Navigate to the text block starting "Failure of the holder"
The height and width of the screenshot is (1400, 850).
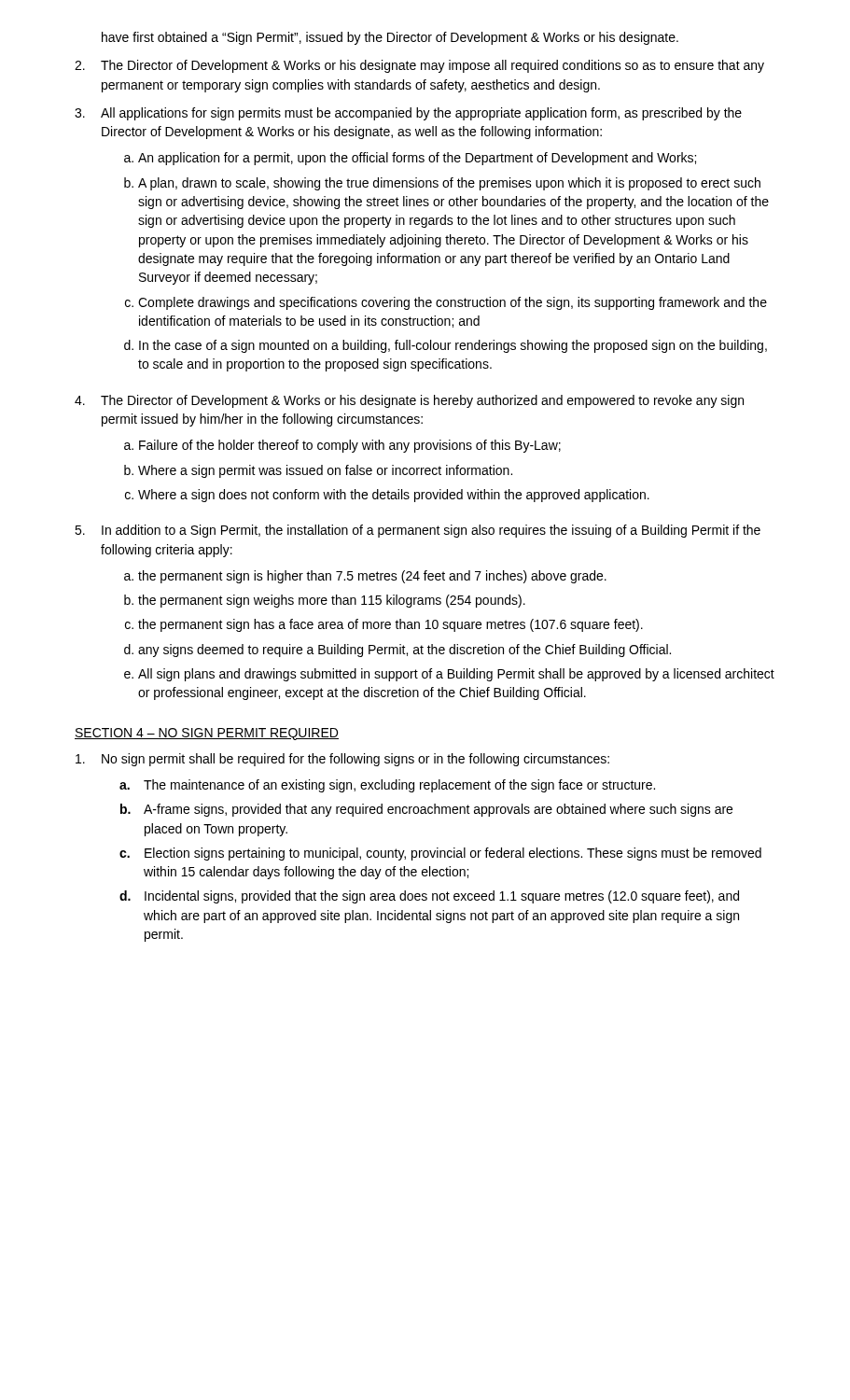(350, 446)
